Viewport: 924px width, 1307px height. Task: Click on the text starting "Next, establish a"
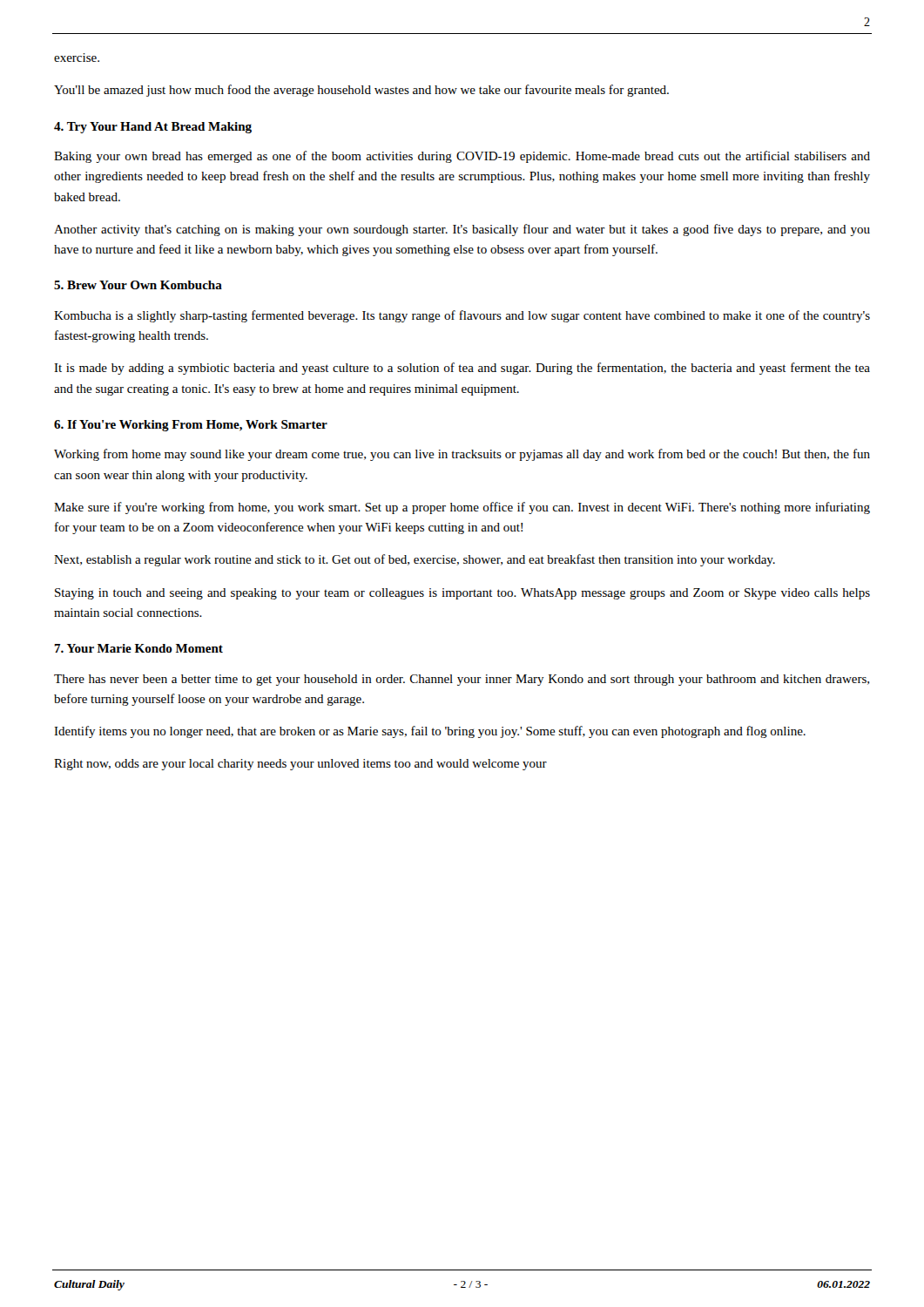coord(415,560)
